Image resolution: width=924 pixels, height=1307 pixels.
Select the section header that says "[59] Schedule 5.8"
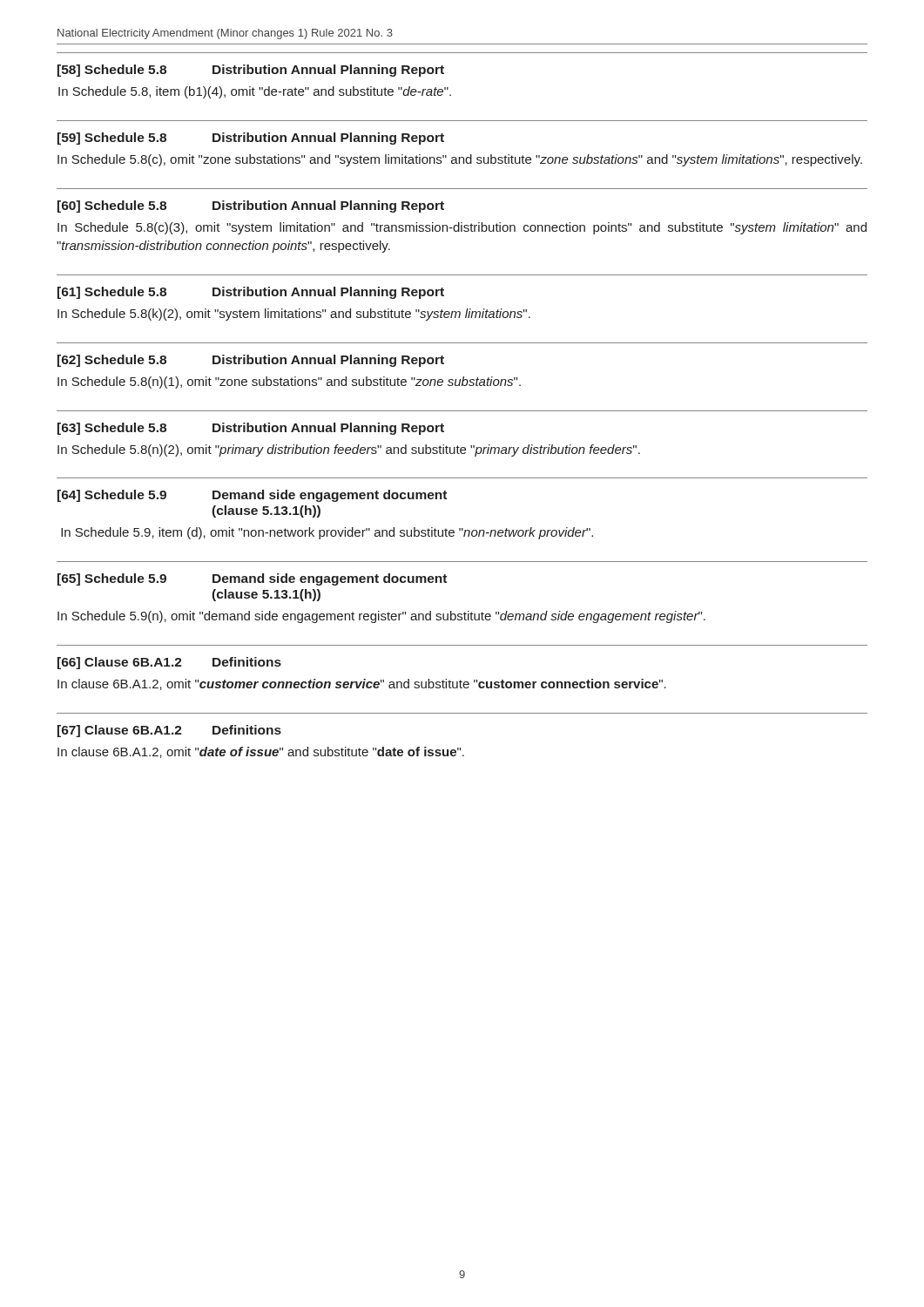[251, 139]
